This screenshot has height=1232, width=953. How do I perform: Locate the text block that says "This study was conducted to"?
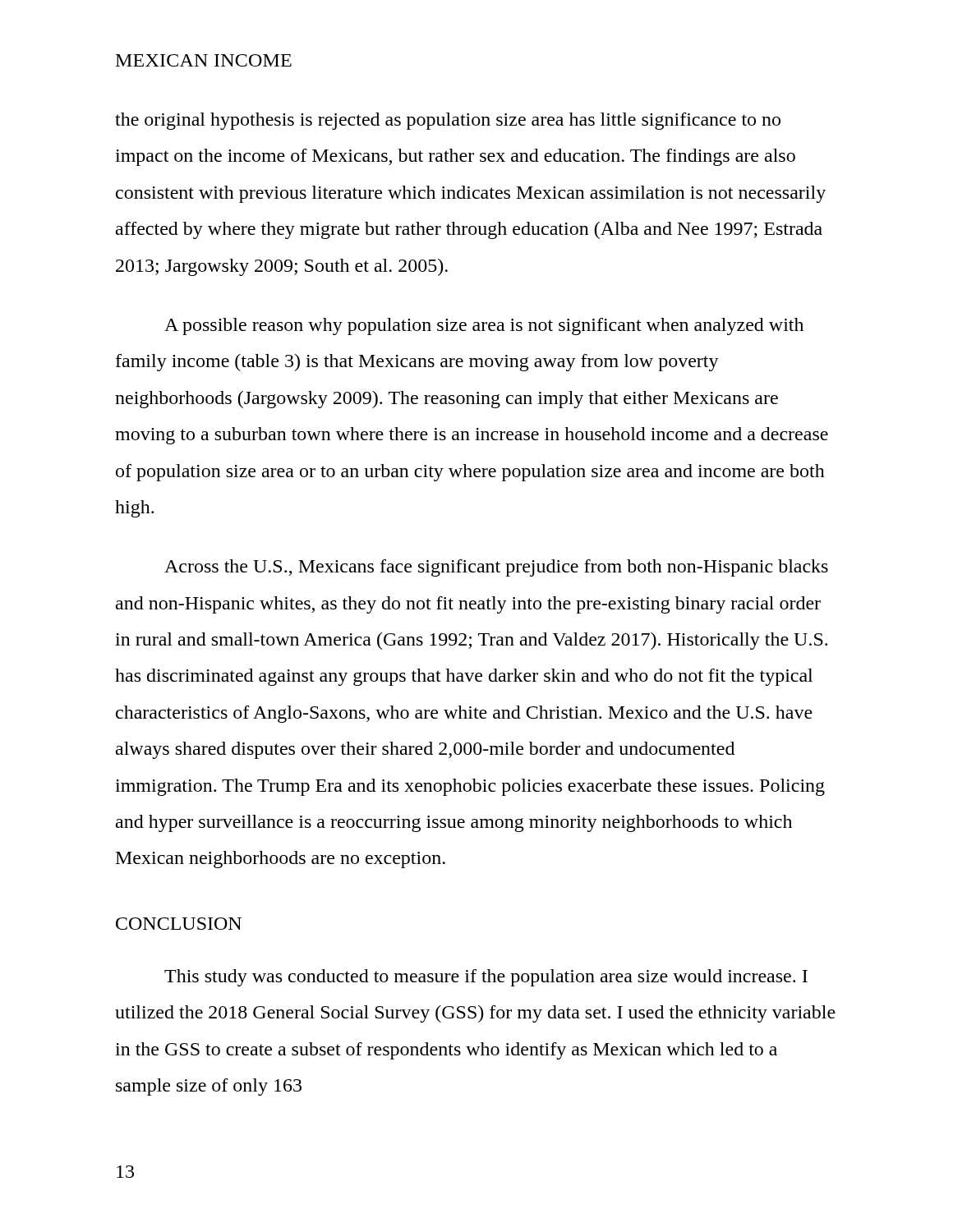475,1030
